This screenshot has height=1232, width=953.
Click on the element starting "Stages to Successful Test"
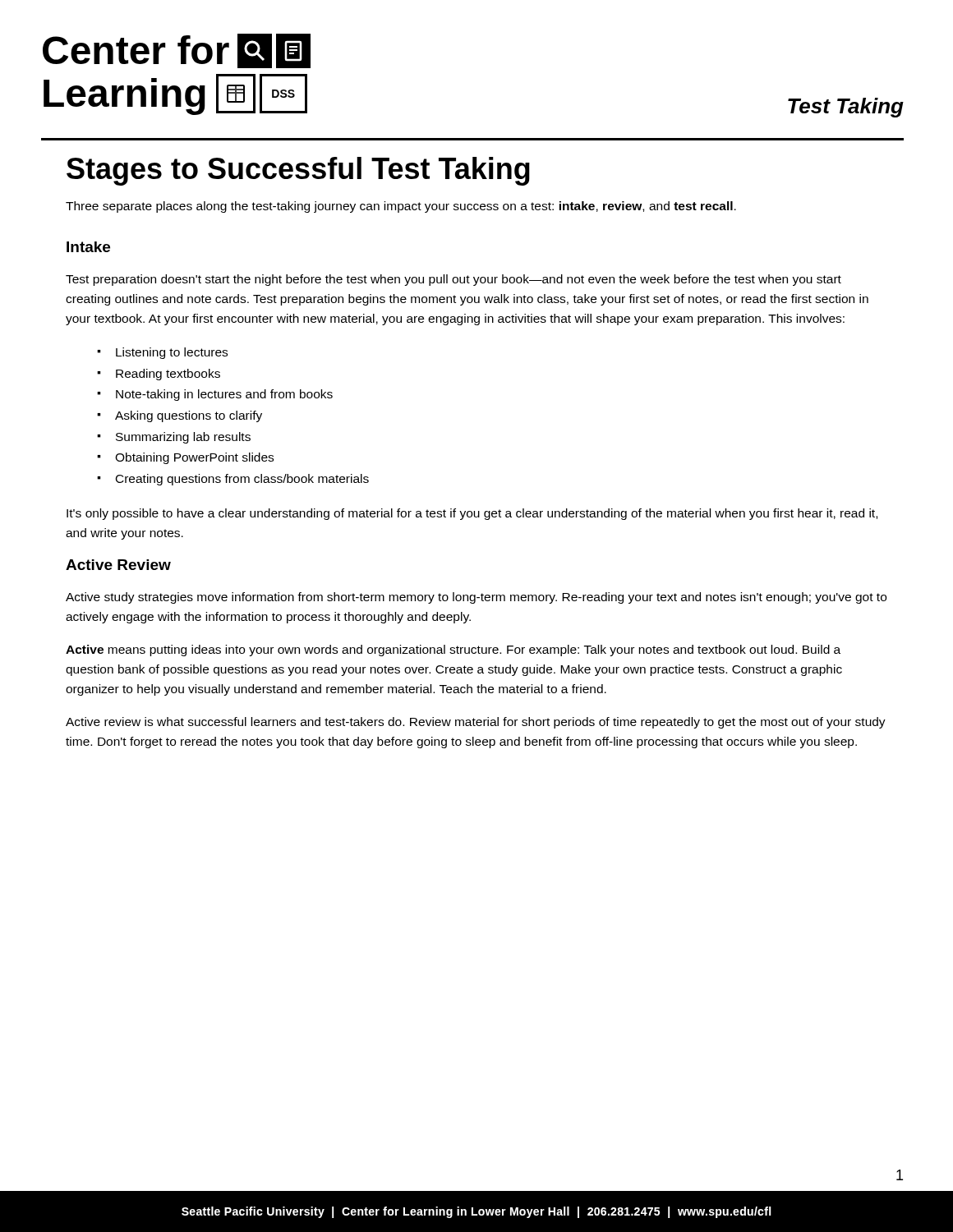476,169
